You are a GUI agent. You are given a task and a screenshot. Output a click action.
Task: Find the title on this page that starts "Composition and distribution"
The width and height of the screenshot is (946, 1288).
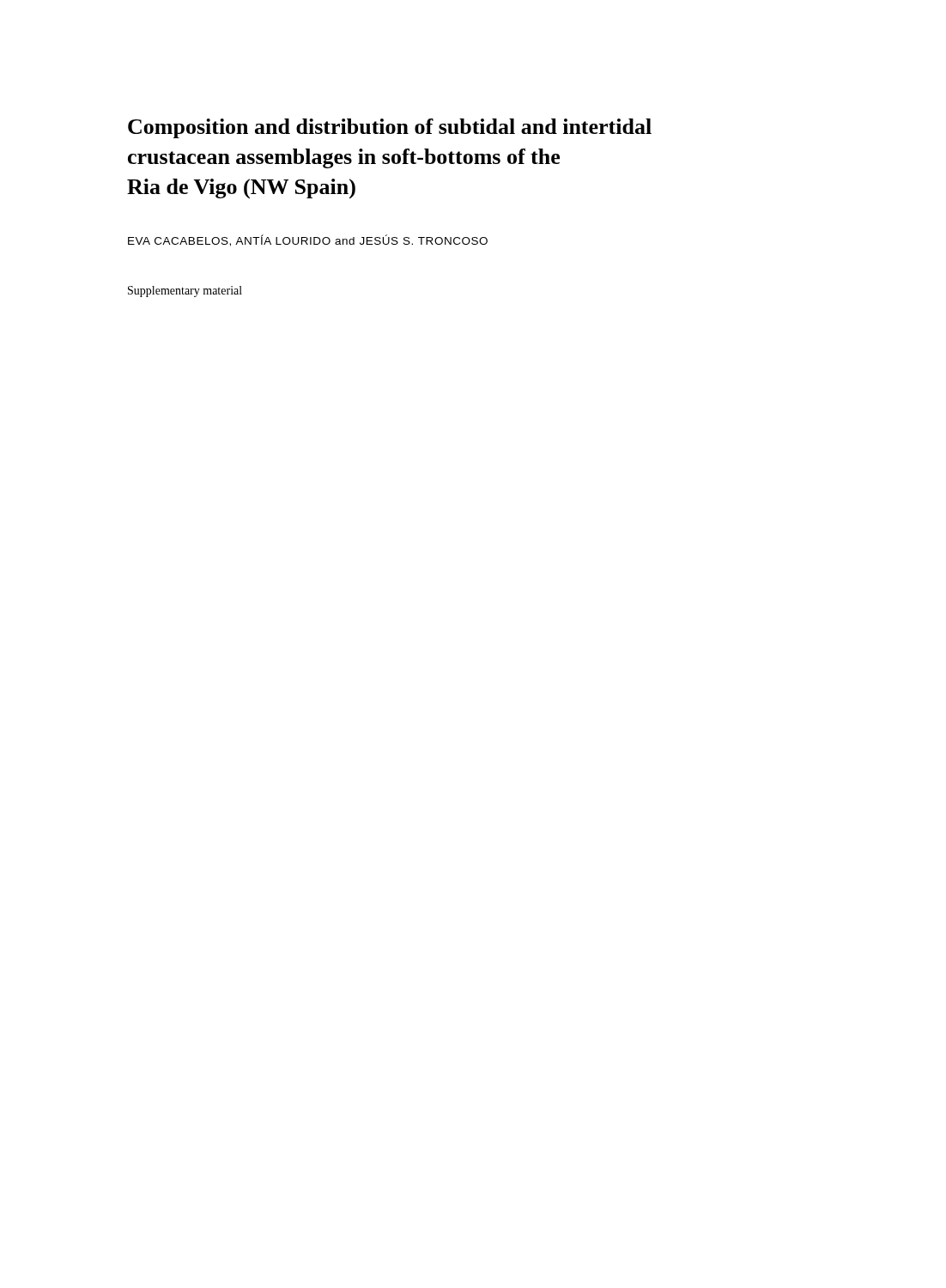[389, 157]
